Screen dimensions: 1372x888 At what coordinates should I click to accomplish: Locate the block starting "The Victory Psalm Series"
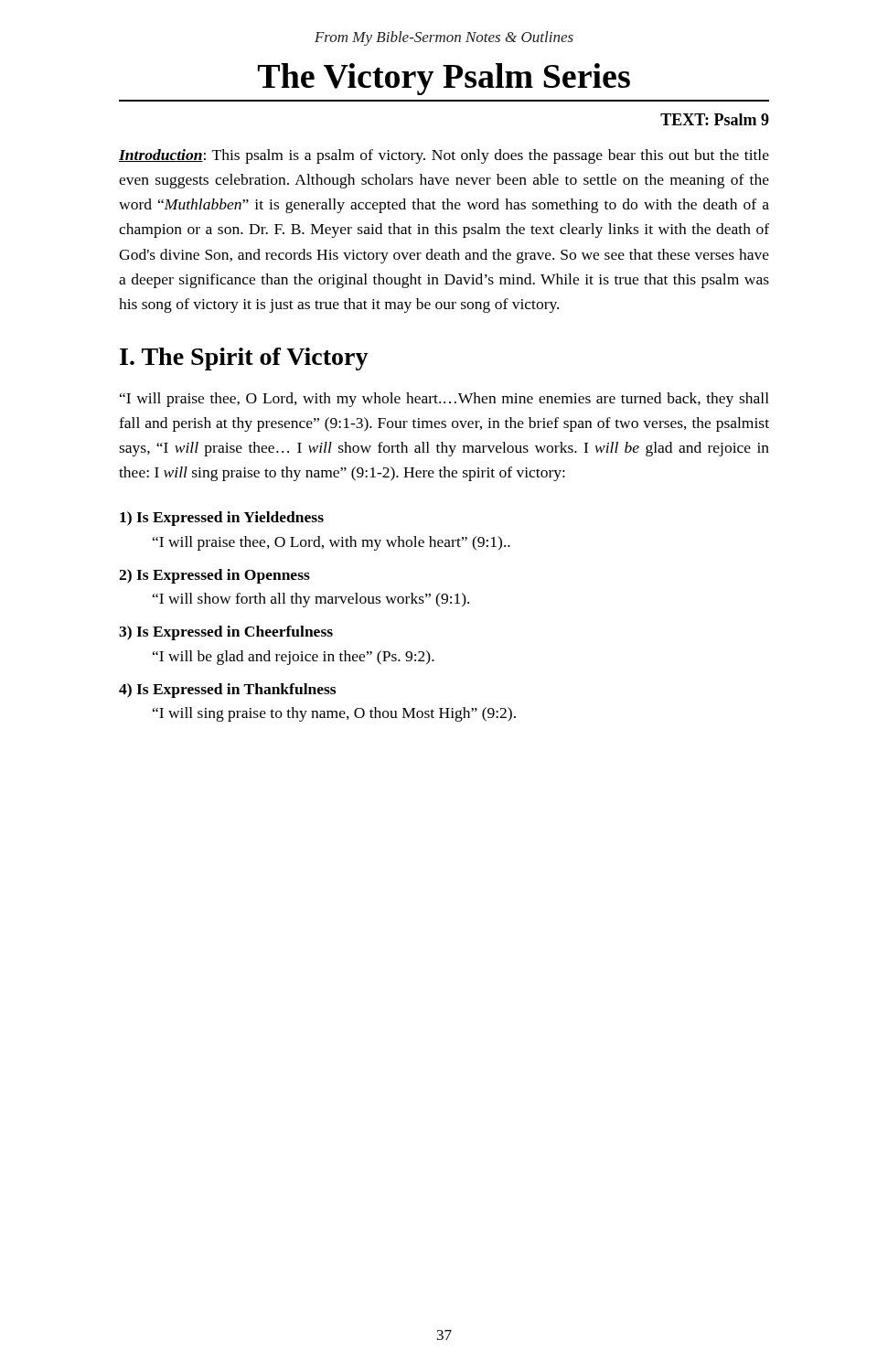click(x=444, y=76)
